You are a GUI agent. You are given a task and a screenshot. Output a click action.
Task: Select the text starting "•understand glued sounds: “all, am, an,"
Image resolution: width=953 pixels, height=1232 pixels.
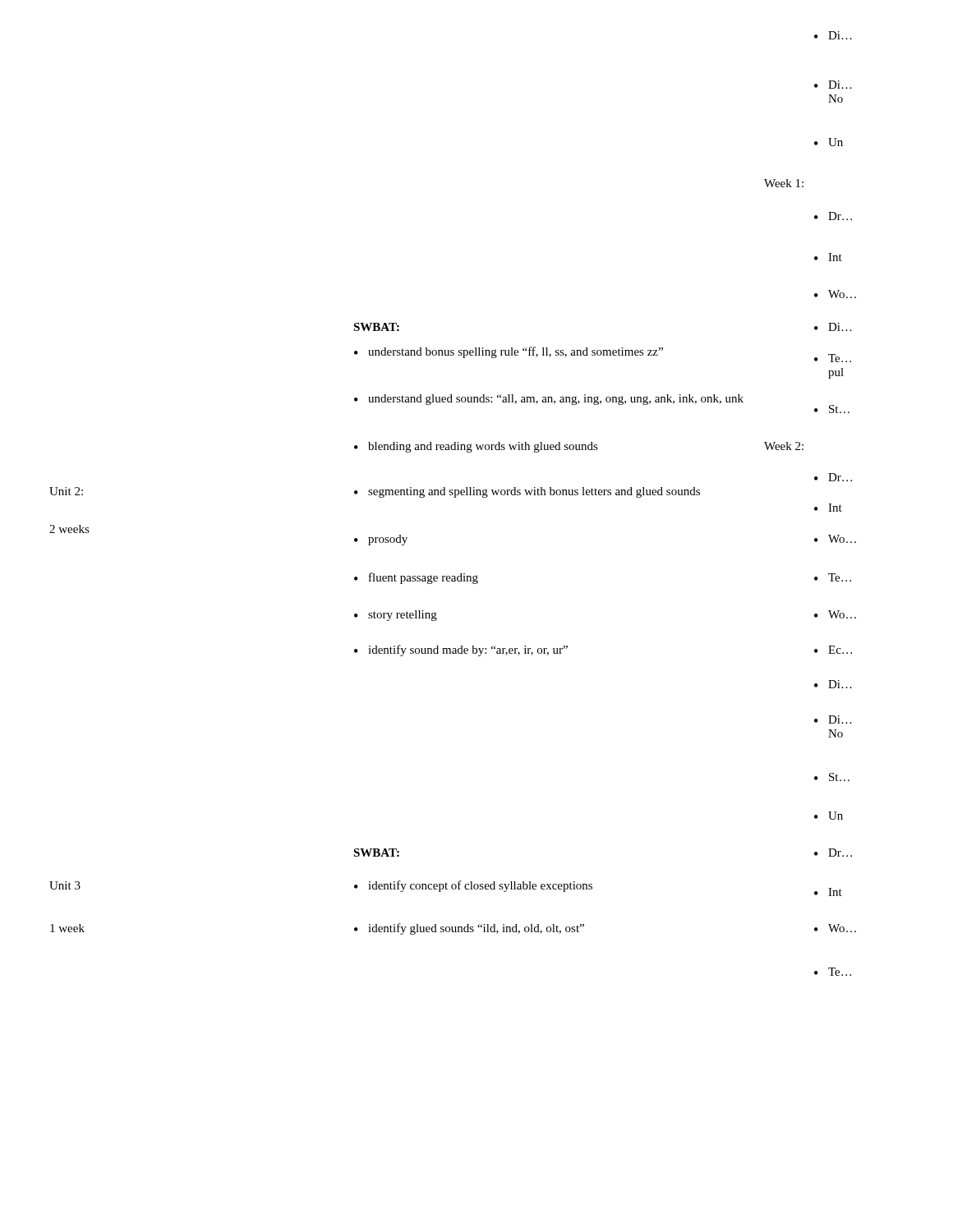(x=559, y=401)
